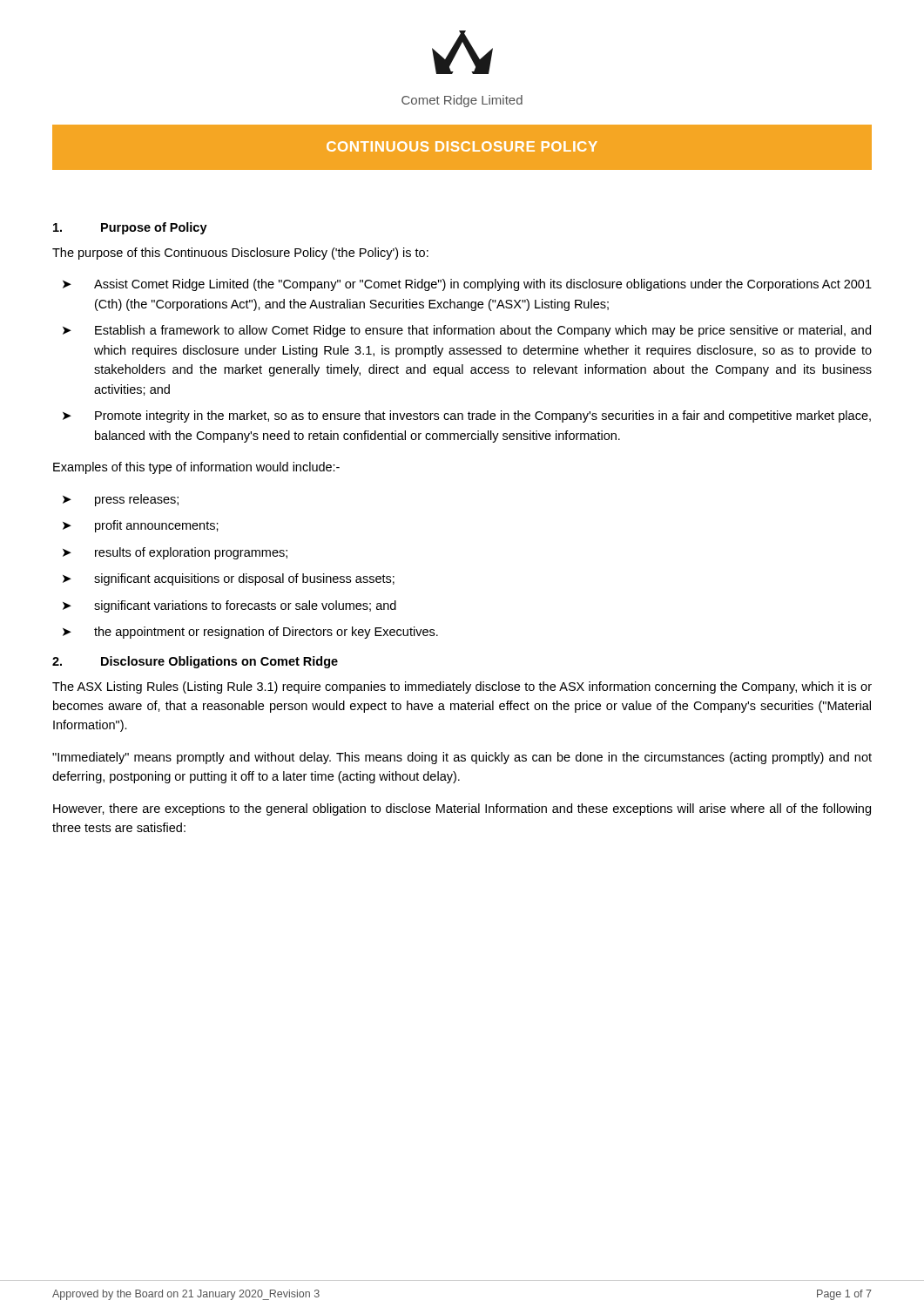Click on the passage starting "➤ profit announcements;"
Screen dimensions: 1307x924
[x=141, y=526]
